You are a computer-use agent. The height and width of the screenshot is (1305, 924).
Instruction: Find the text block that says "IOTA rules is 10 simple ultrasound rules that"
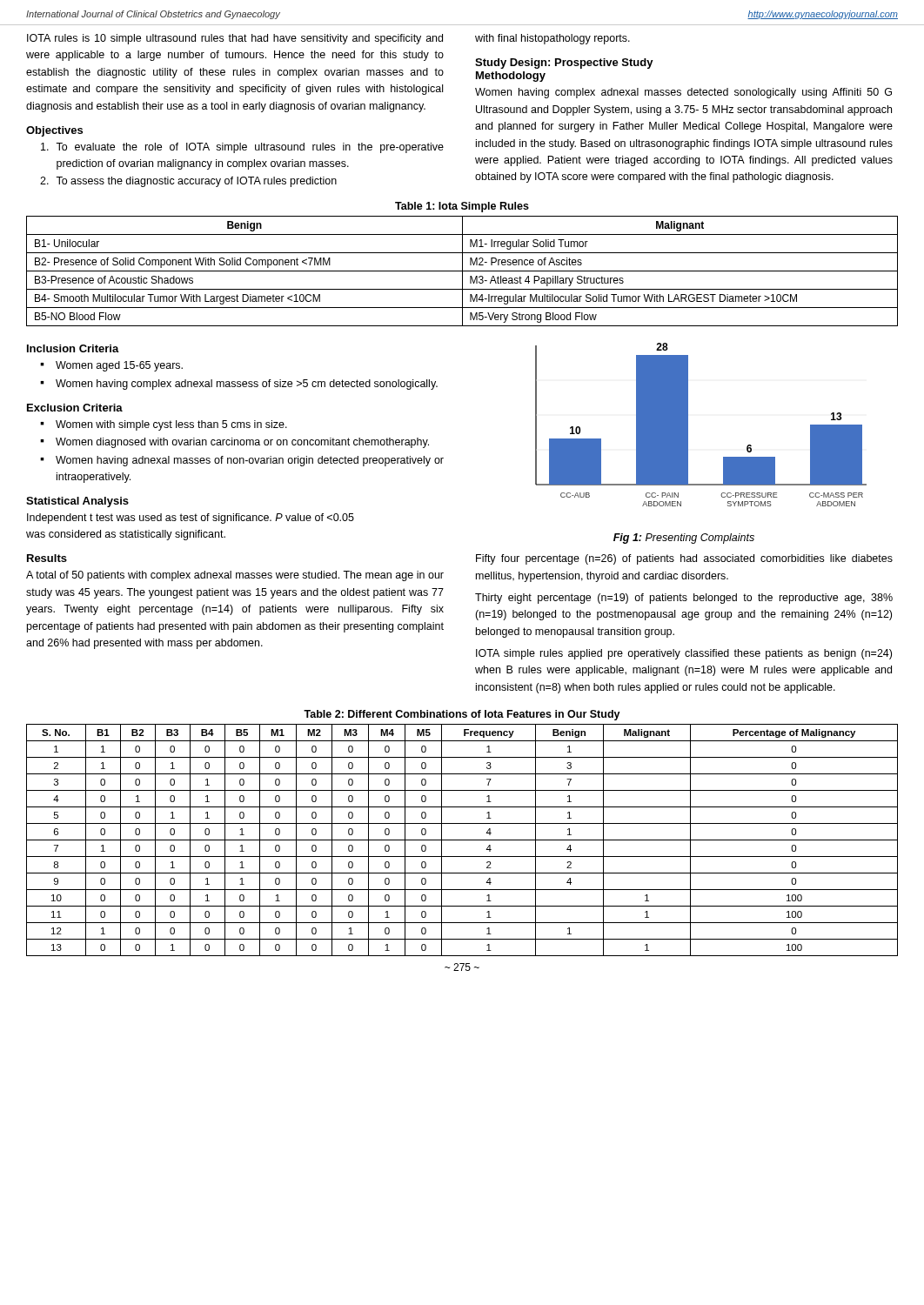click(x=235, y=72)
